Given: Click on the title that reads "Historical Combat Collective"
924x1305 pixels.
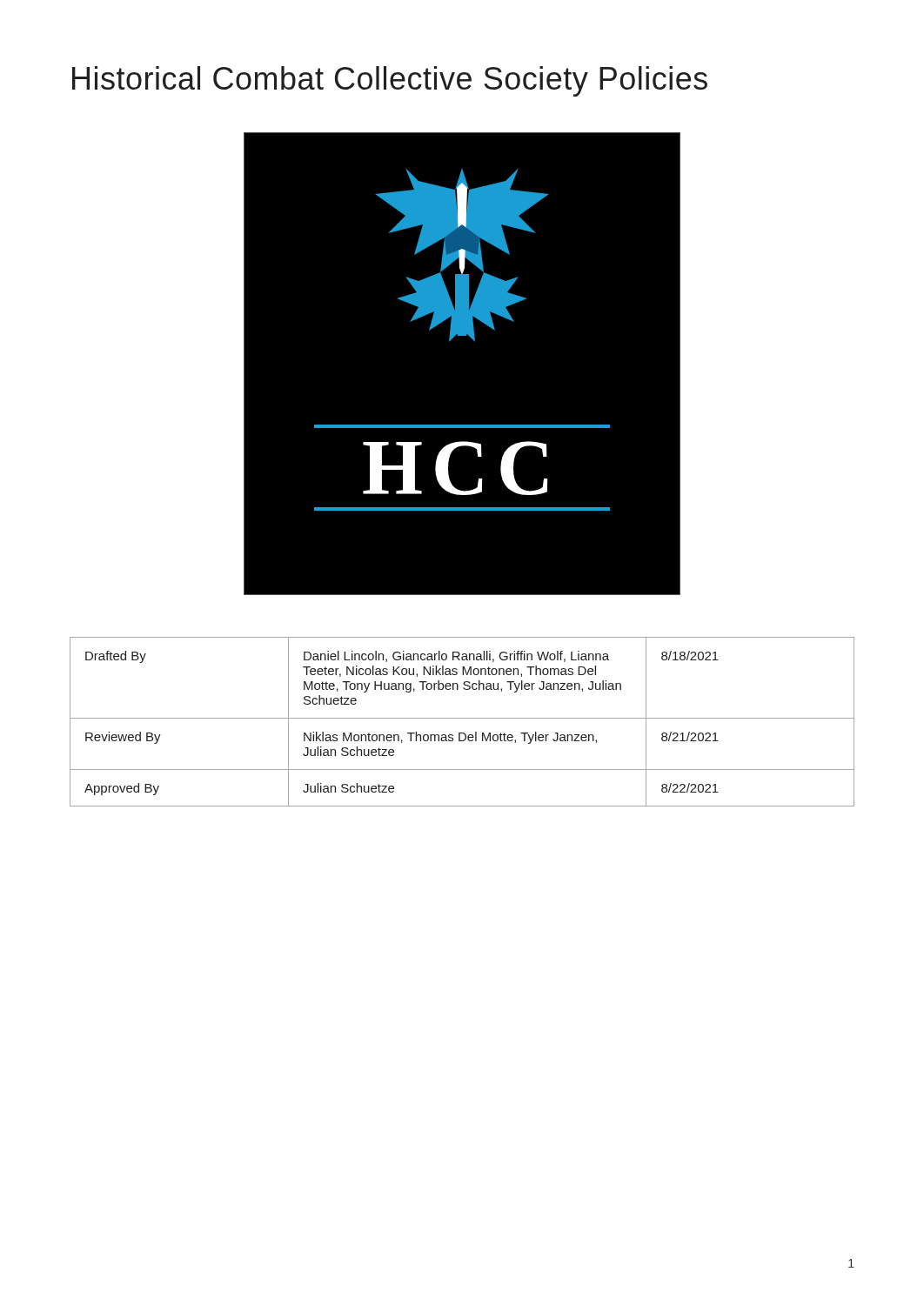Looking at the screenshot, I should pos(389,79).
